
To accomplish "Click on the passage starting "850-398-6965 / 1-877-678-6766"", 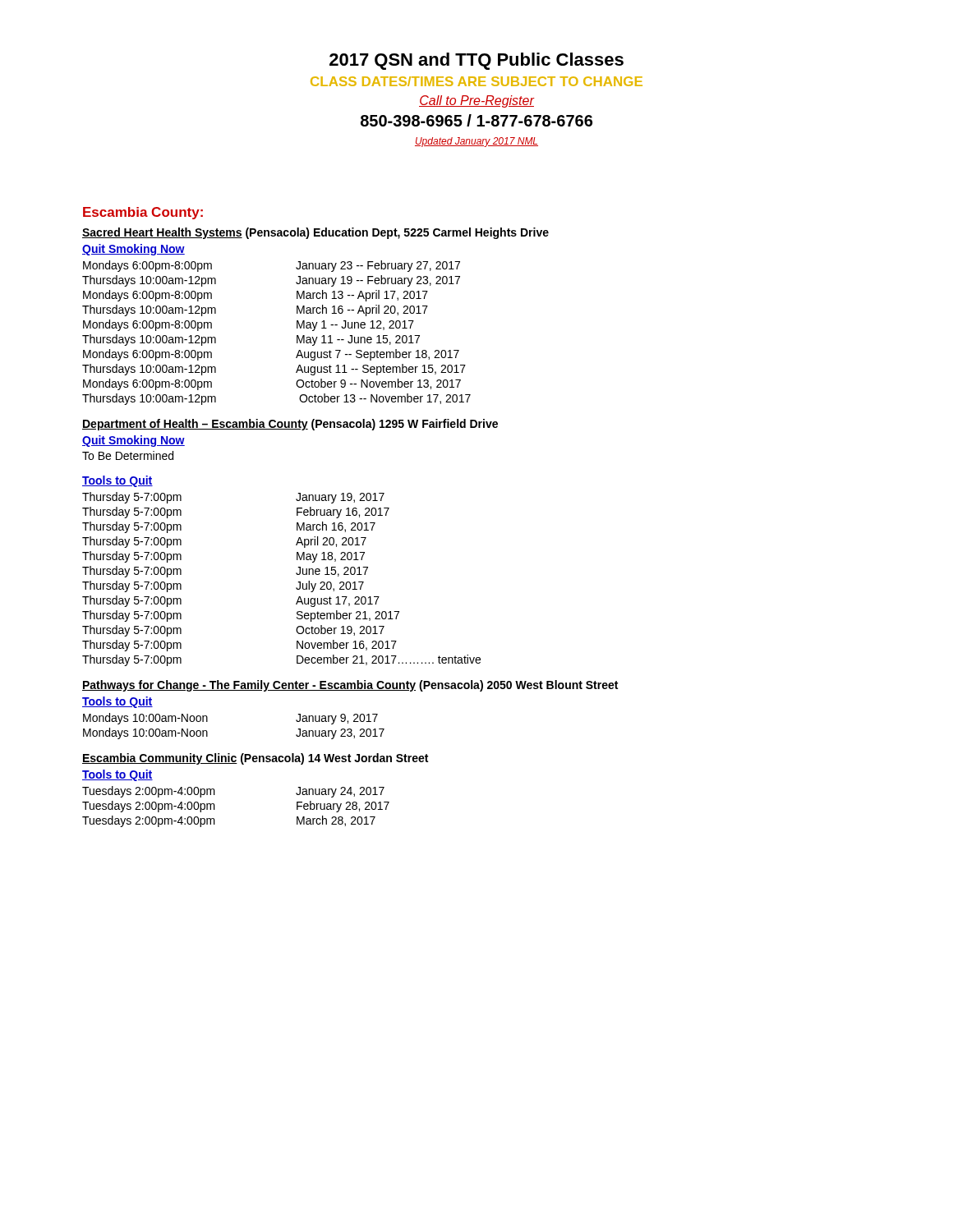I will tap(476, 121).
